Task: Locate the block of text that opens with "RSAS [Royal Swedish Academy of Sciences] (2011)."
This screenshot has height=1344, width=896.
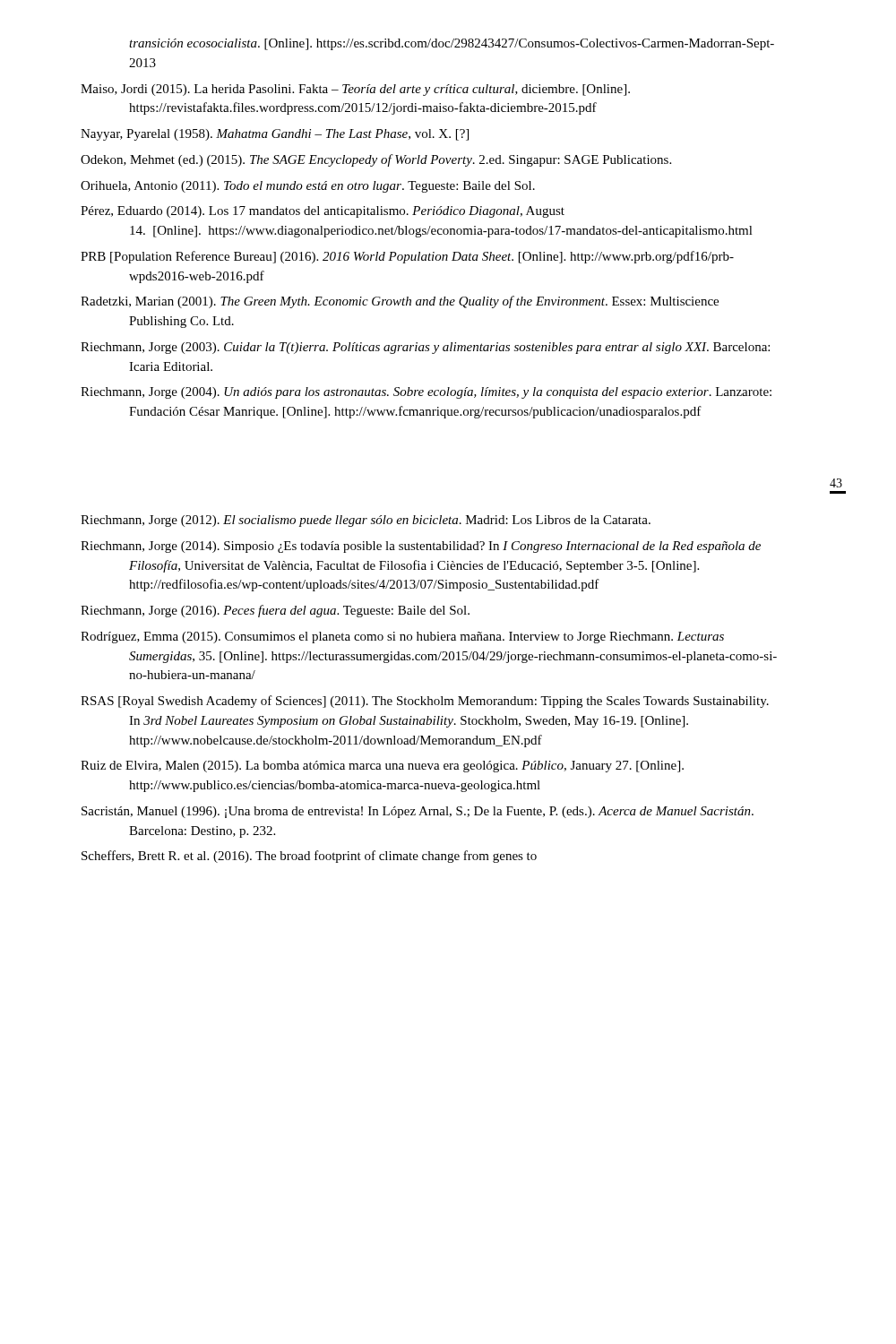Action: point(425,720)
